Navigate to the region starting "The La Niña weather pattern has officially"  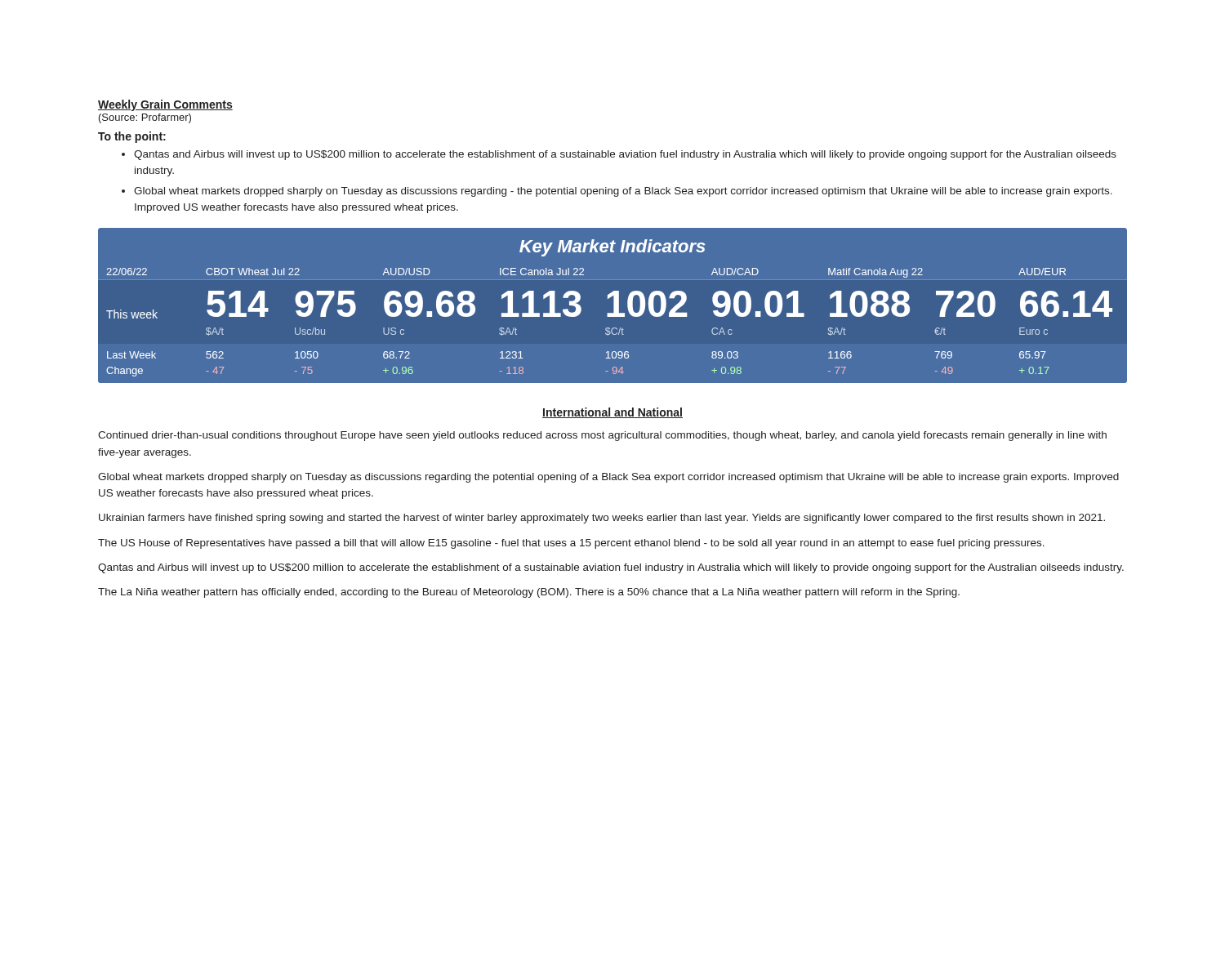(x=529, y=592)
